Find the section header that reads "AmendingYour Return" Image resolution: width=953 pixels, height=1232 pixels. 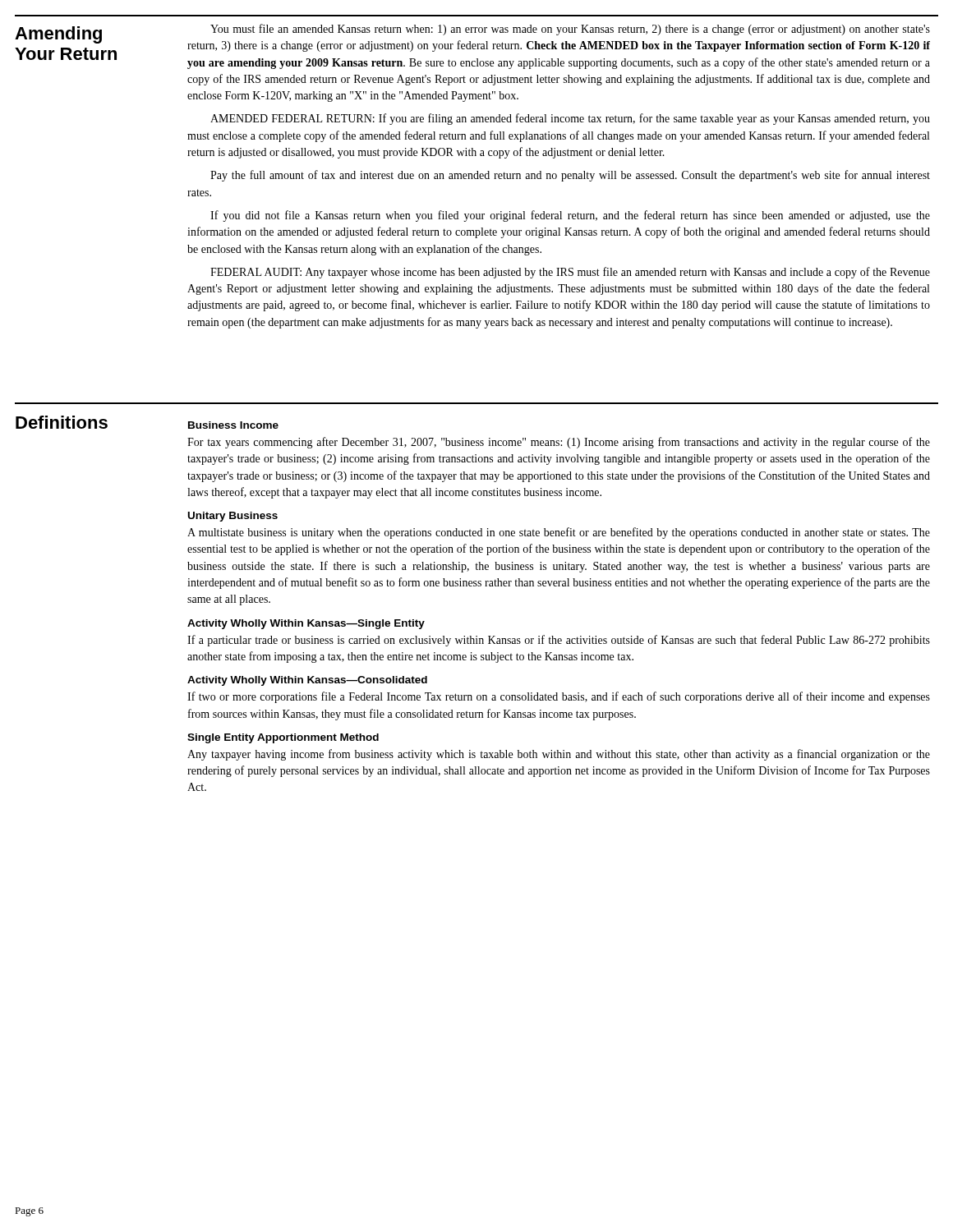coord(95,44)
